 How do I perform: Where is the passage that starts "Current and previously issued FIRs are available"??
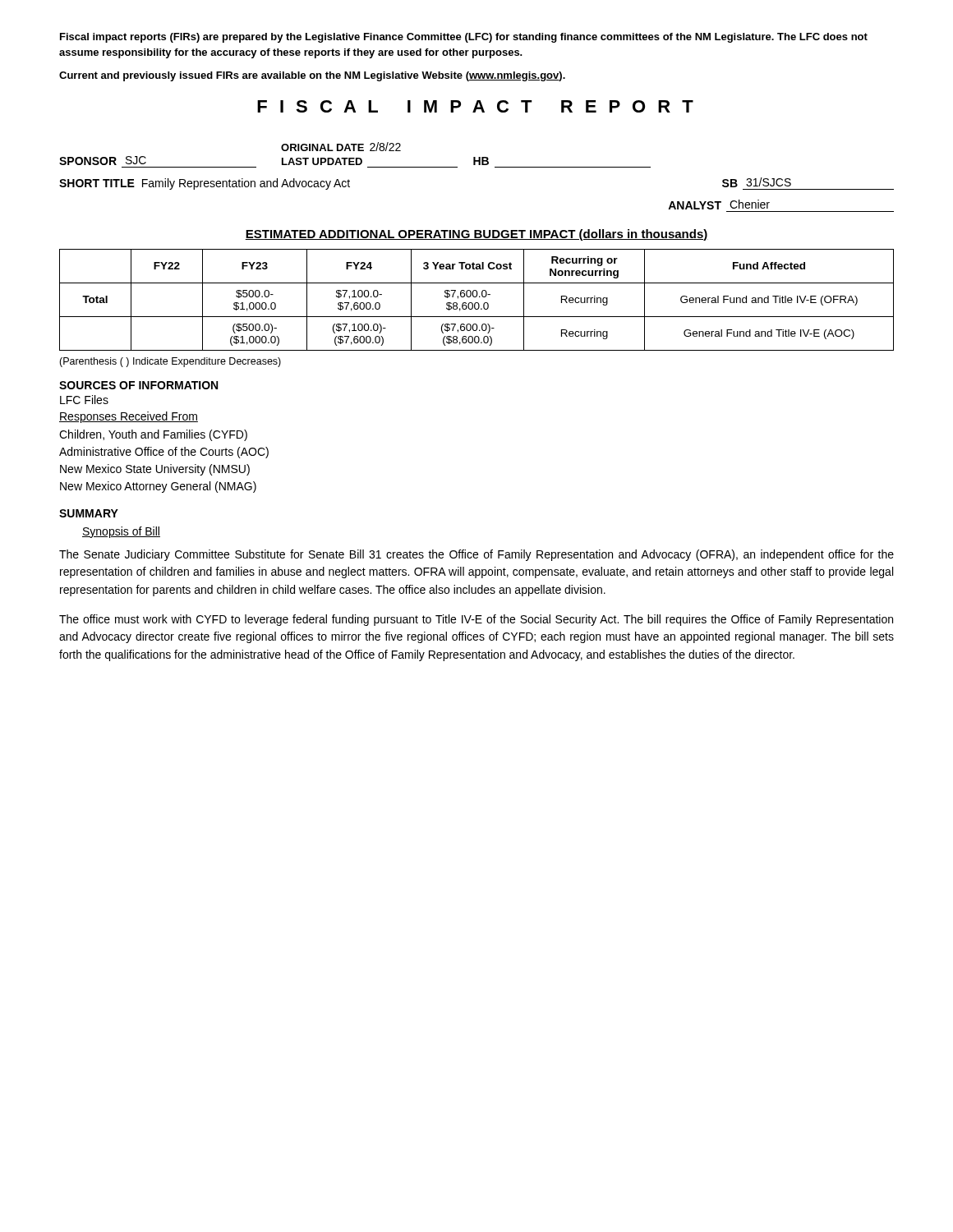click(x=312, y=75)
